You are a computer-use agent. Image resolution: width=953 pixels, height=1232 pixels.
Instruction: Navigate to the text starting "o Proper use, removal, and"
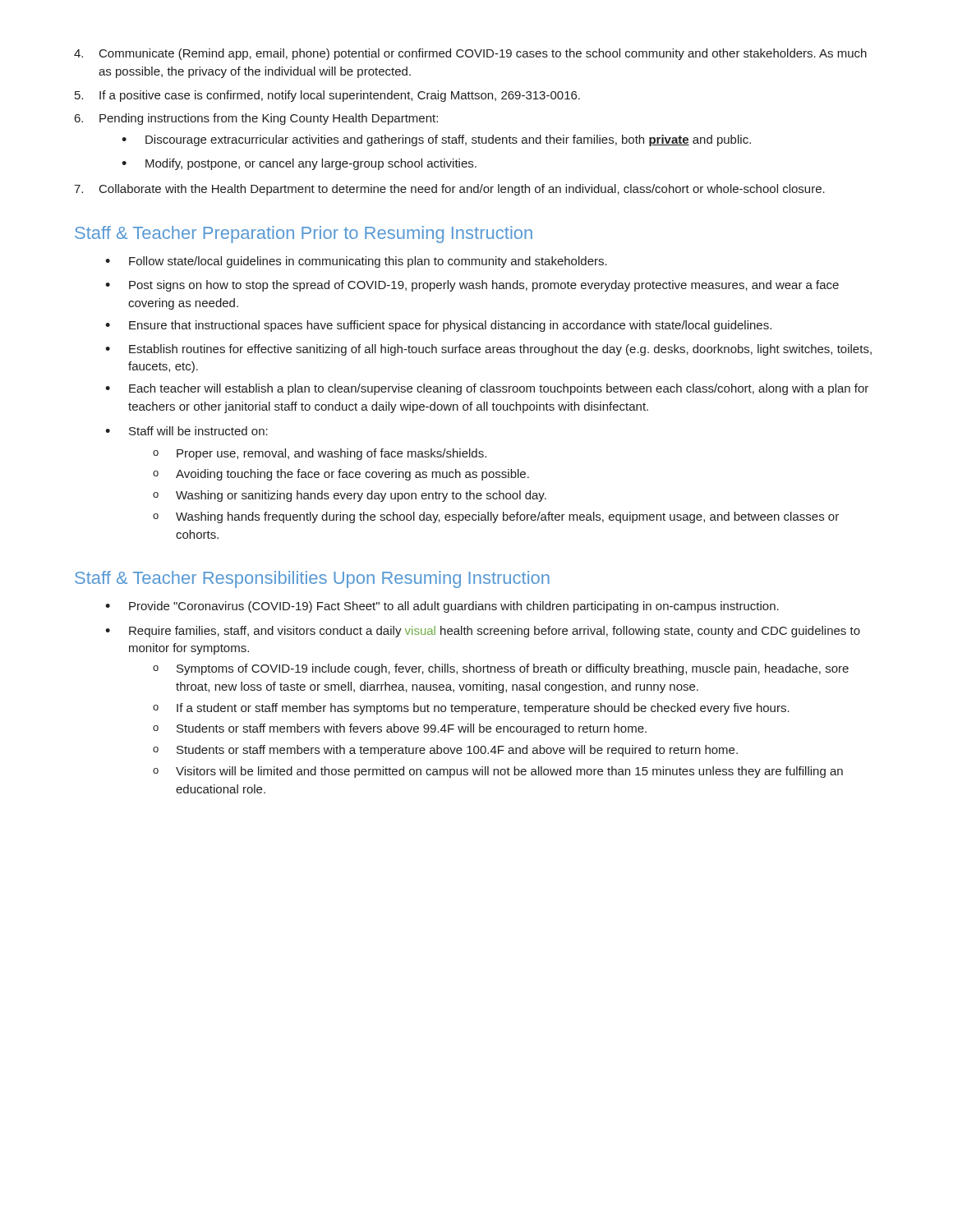point(320,453)
